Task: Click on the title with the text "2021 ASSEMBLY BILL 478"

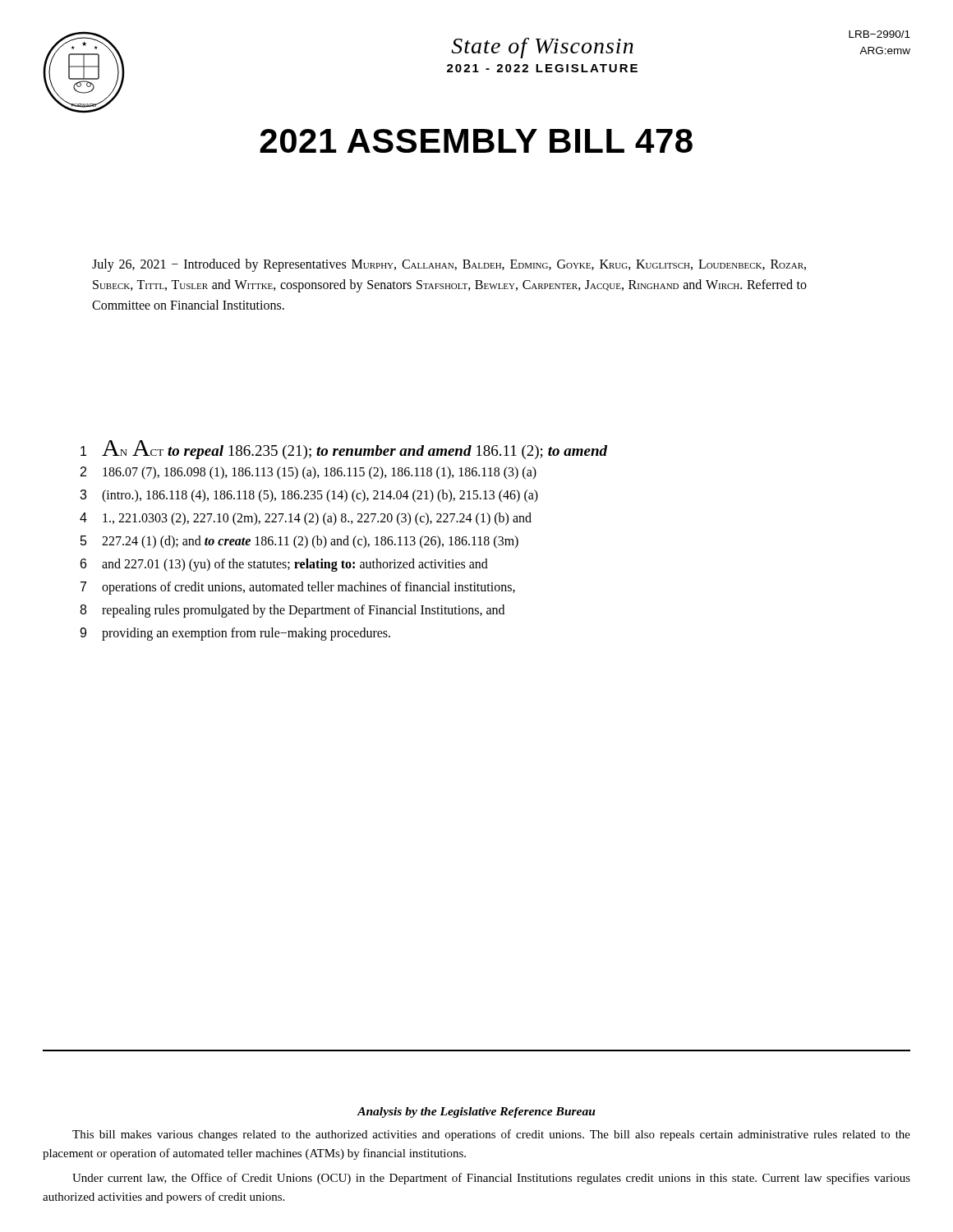Action: point(476,141)
